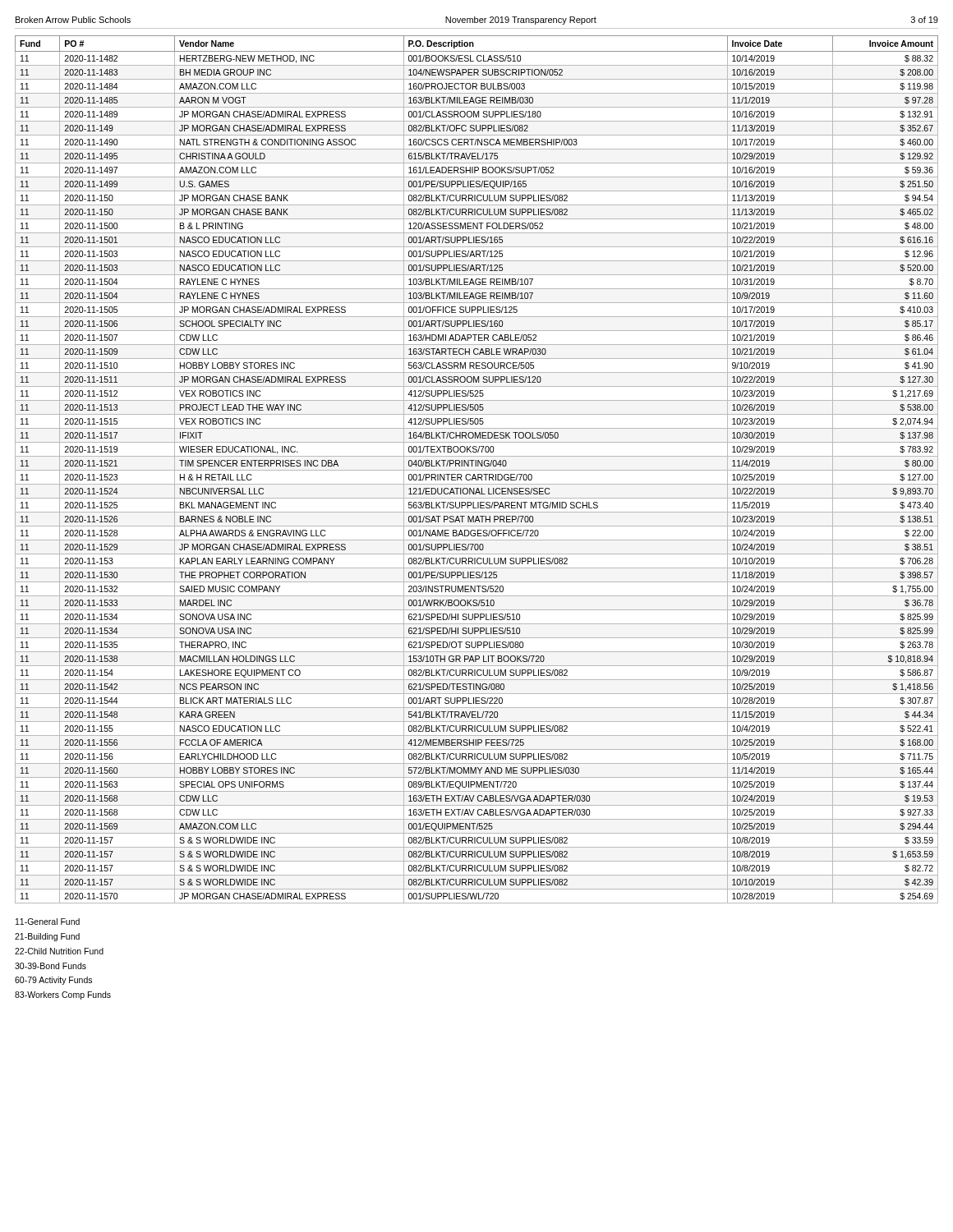Click on the table containing "NATL STRENGTH & CONDITIONING ASSOC"

[x=476, y=469]
